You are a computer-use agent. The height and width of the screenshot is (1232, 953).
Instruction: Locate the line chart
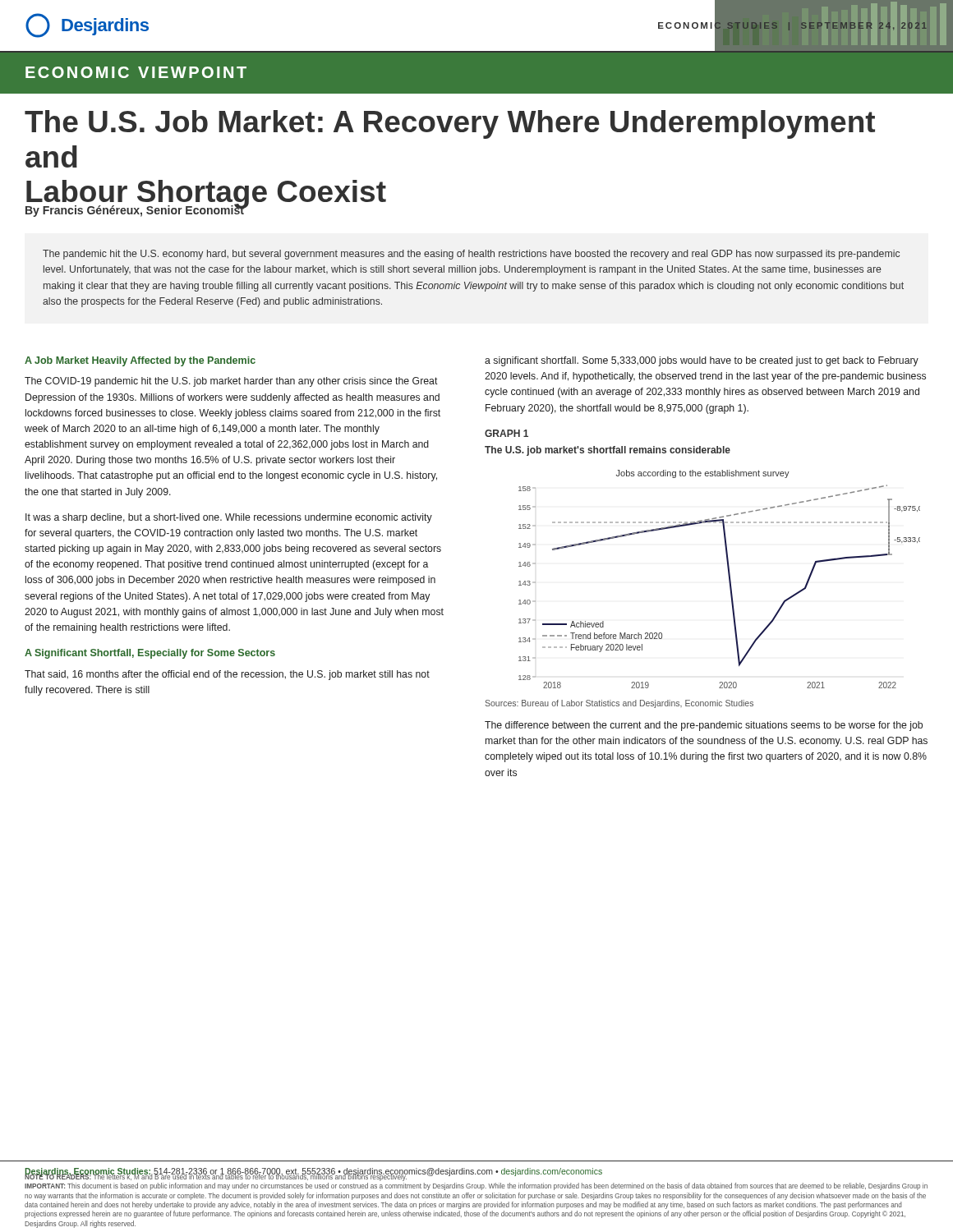tap(707, 578)
